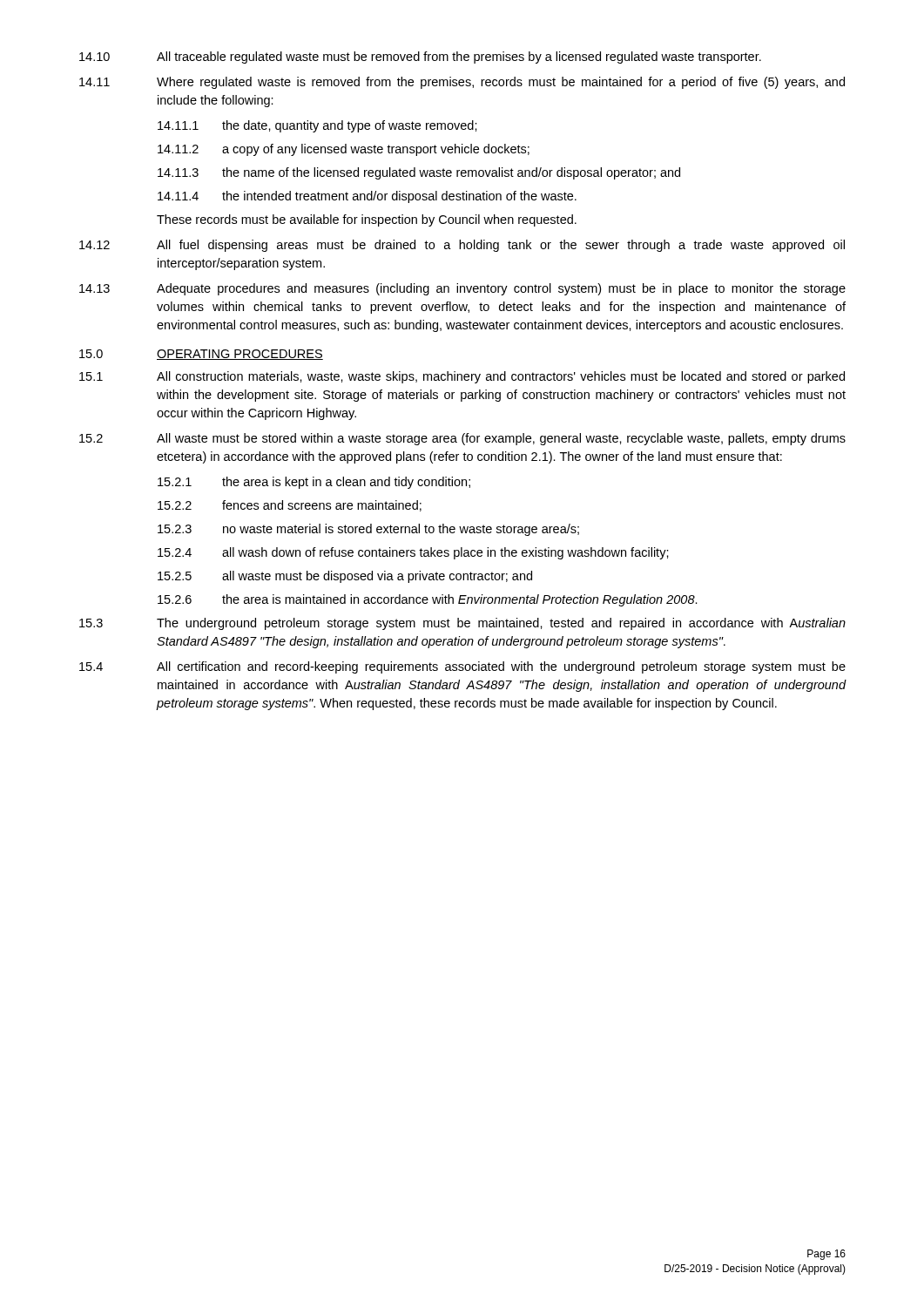
Task: Select the text block starting "15.2.1 the area is kept"
Action: 314,483
